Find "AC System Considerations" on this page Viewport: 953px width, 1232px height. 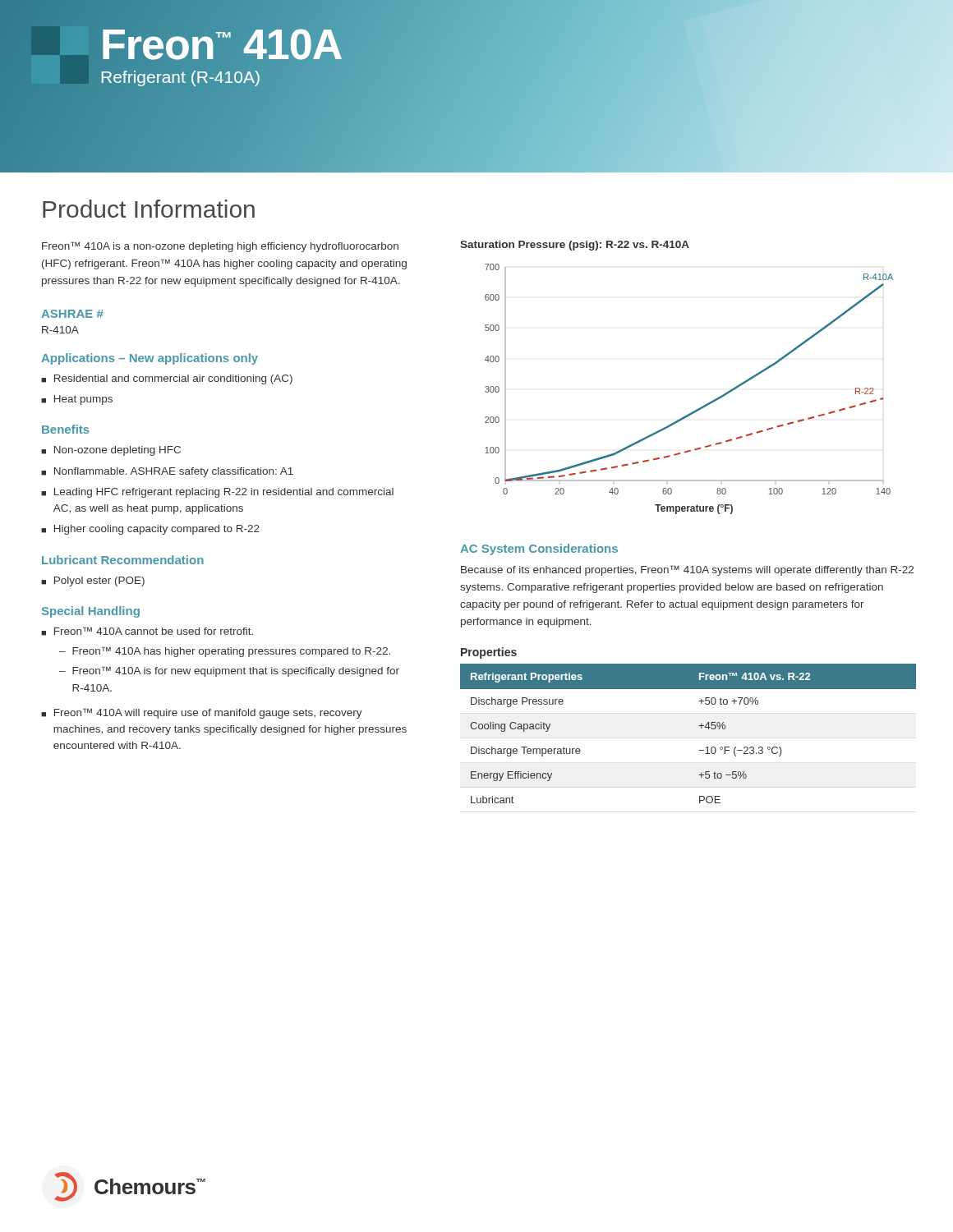pyautogui.click(x=539, y=548)
